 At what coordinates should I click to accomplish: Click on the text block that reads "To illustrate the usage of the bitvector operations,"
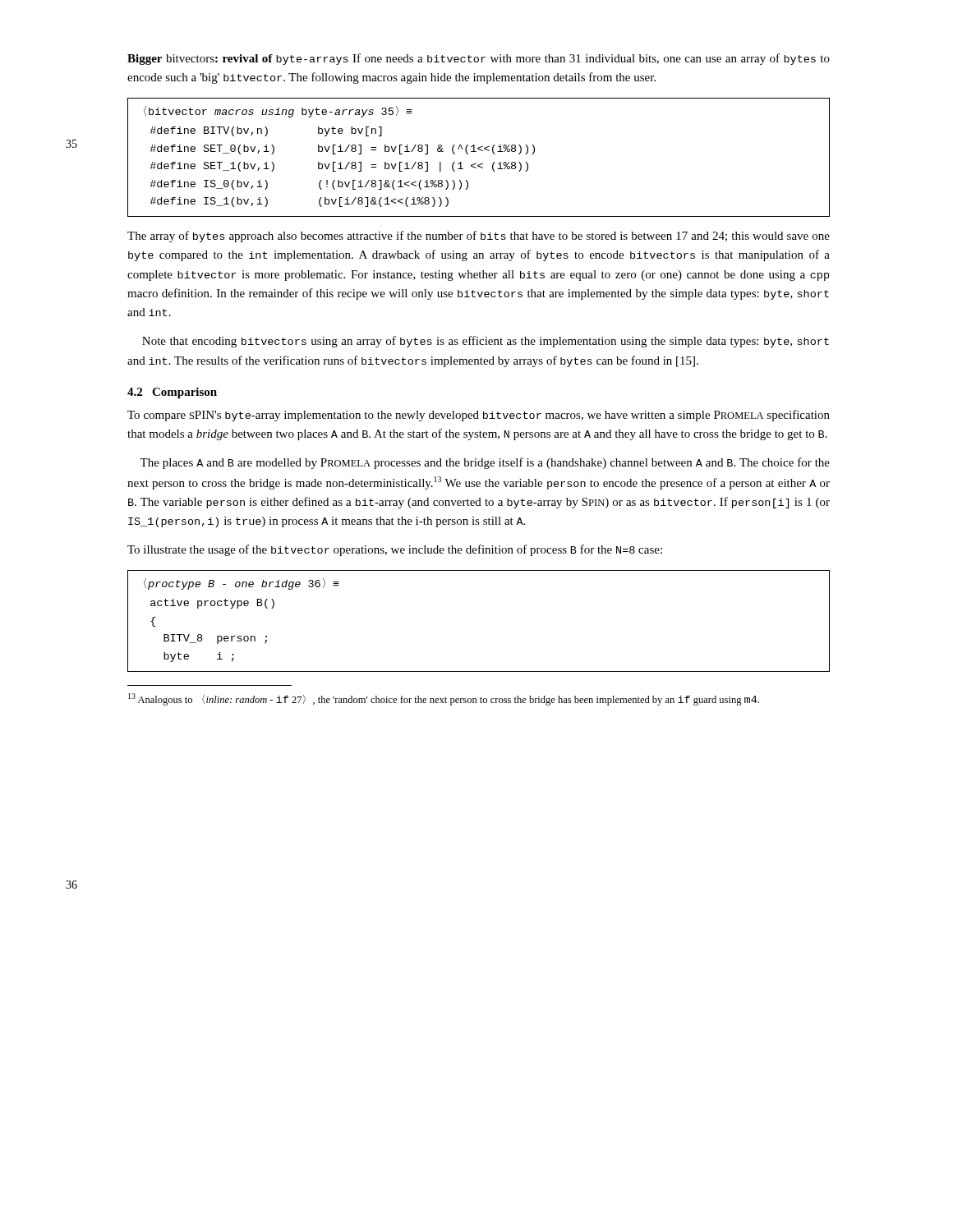pyautogui.click(x=479, y=550)
